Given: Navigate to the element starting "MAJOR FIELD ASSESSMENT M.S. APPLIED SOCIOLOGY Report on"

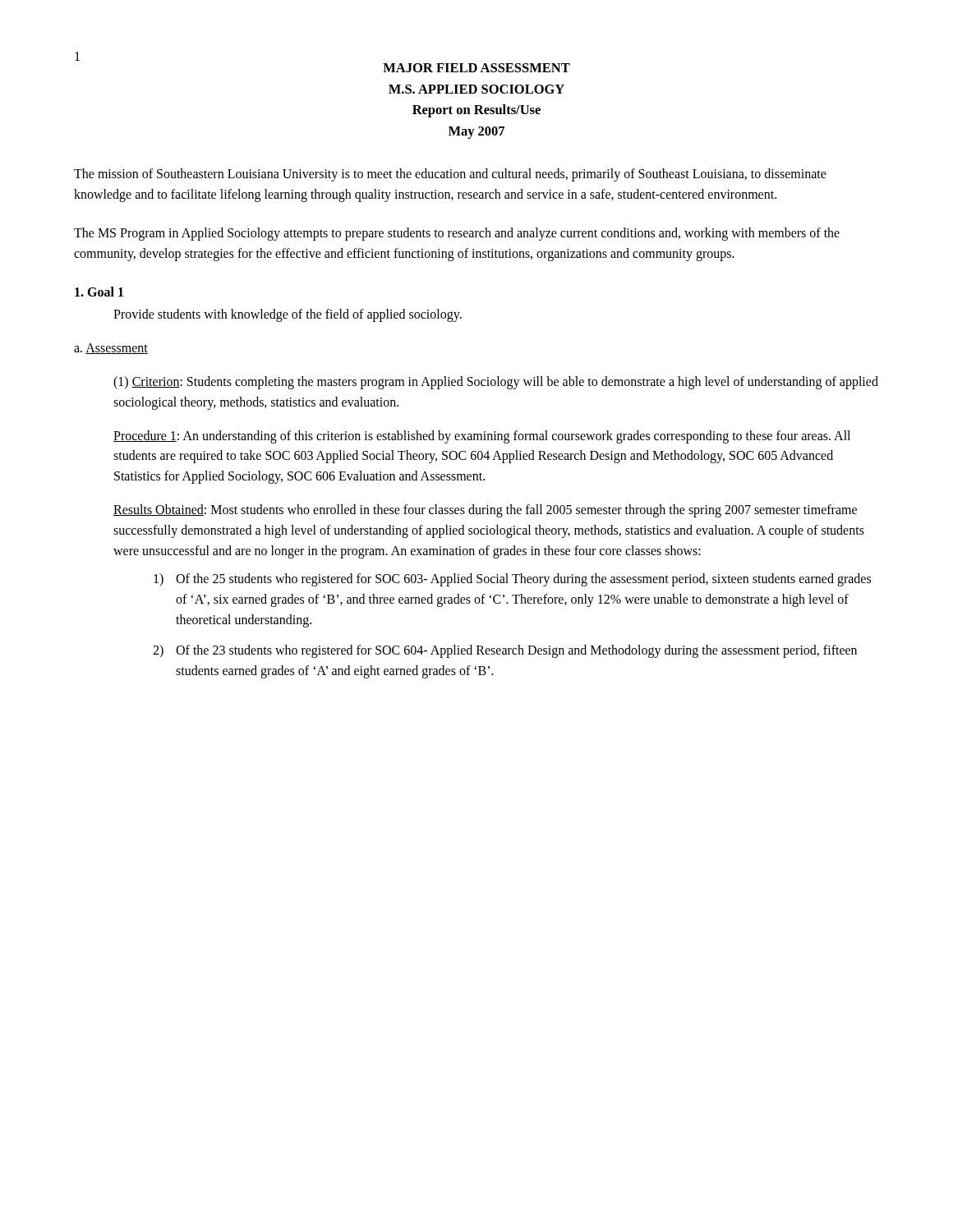Looking at the screenshot, I should pos(476,99).
